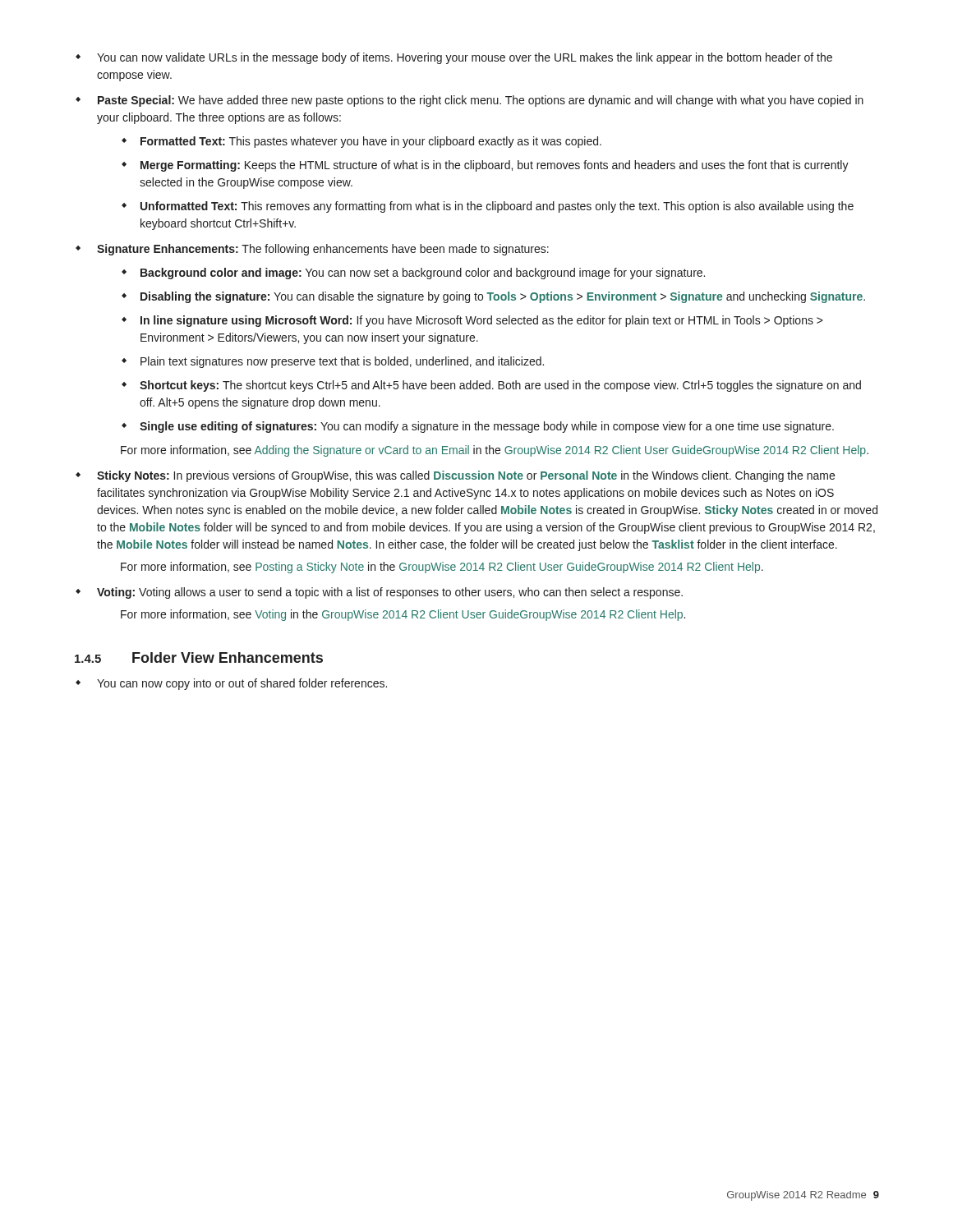The image size is (953, 1232).
Task: Click on the list item with the text "Sticky Notes: In previous versions of GroupWise,"
Action: tap(488, 522)
